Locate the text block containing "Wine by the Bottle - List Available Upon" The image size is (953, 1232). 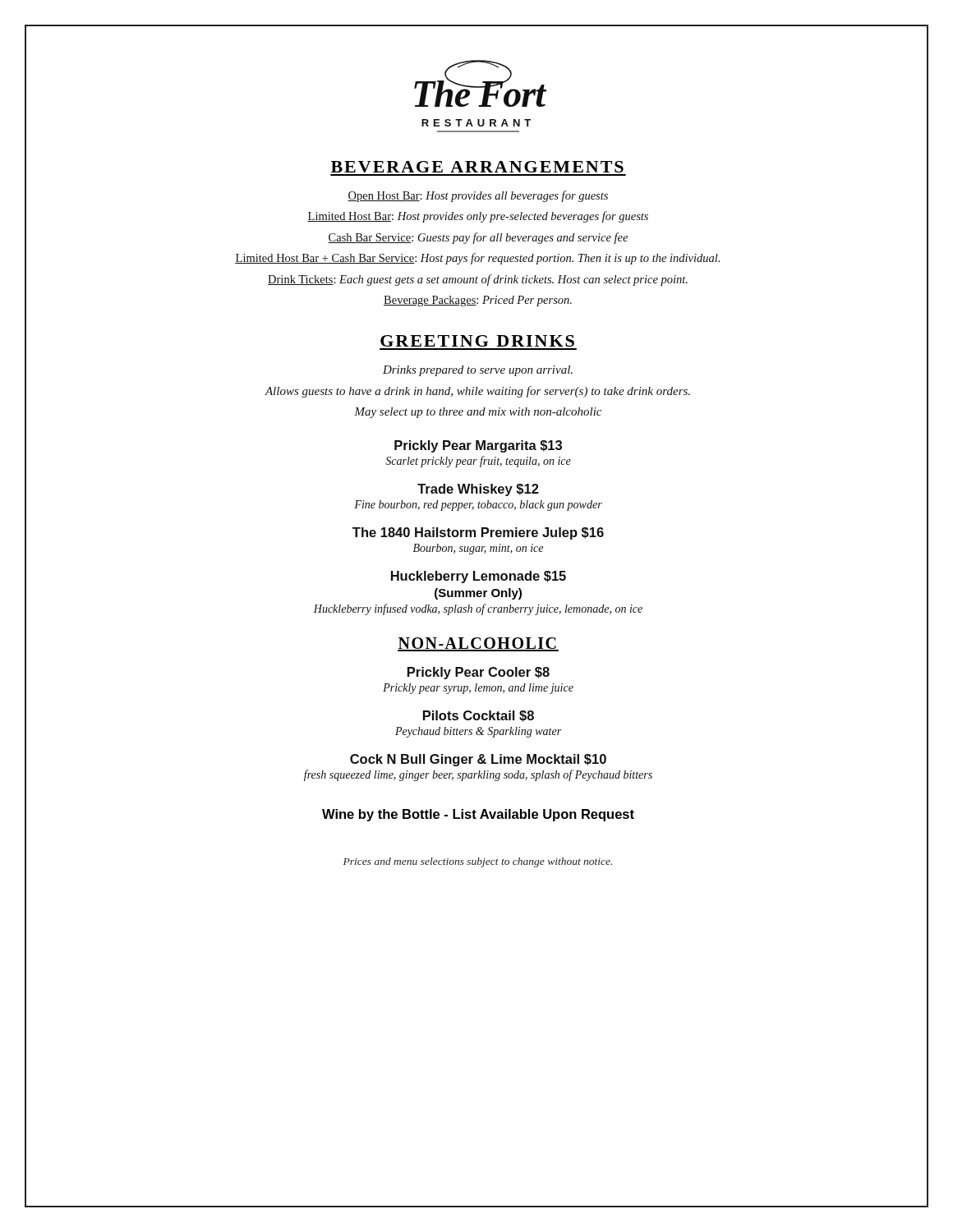coord(478,814)
